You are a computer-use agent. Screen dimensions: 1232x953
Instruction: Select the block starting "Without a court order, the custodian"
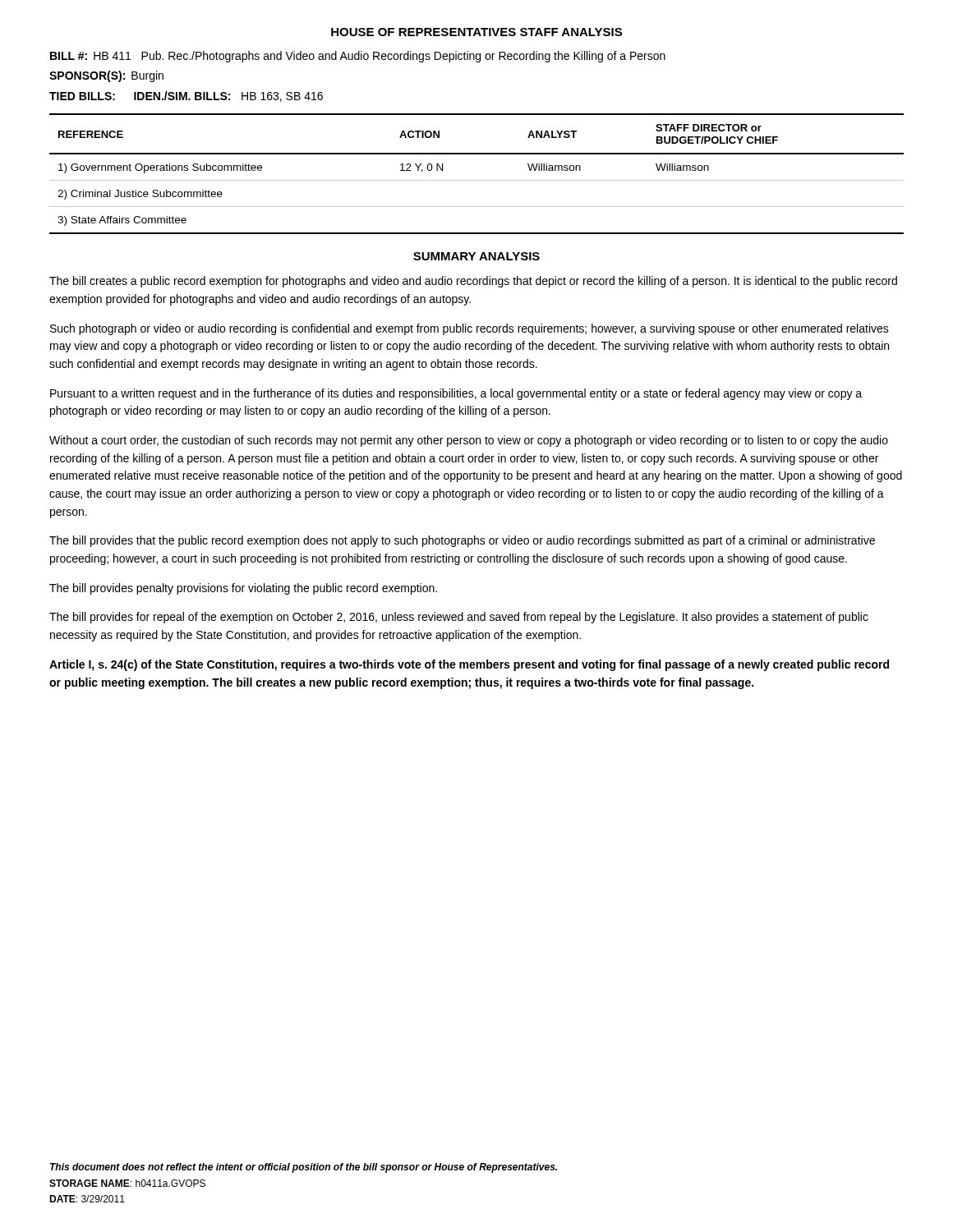point(476,476)
